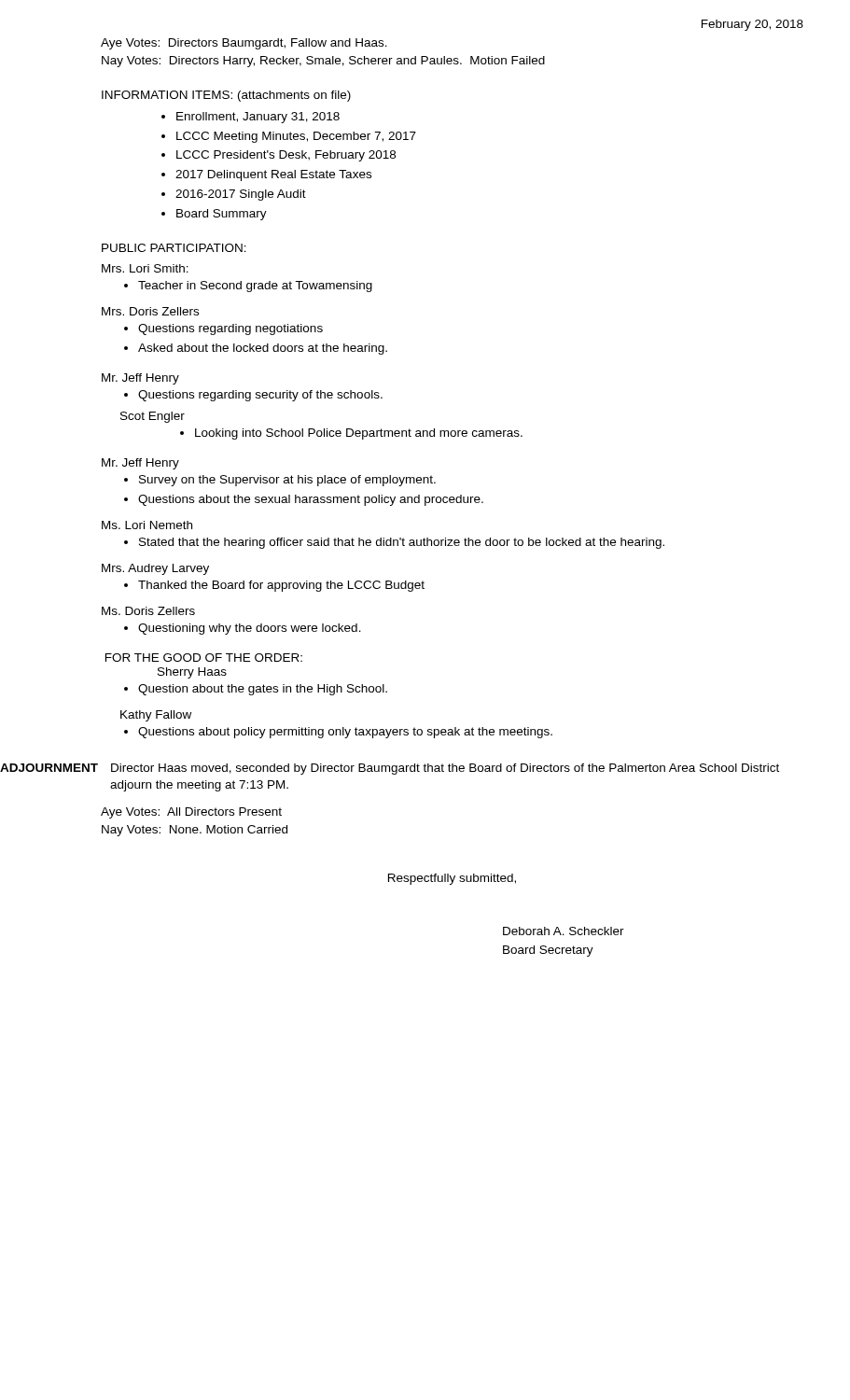The width and height of the screenshot is (850, 1400).
Task: Find the region starting "Ms. Doris Zellers"
Action: 148,611
